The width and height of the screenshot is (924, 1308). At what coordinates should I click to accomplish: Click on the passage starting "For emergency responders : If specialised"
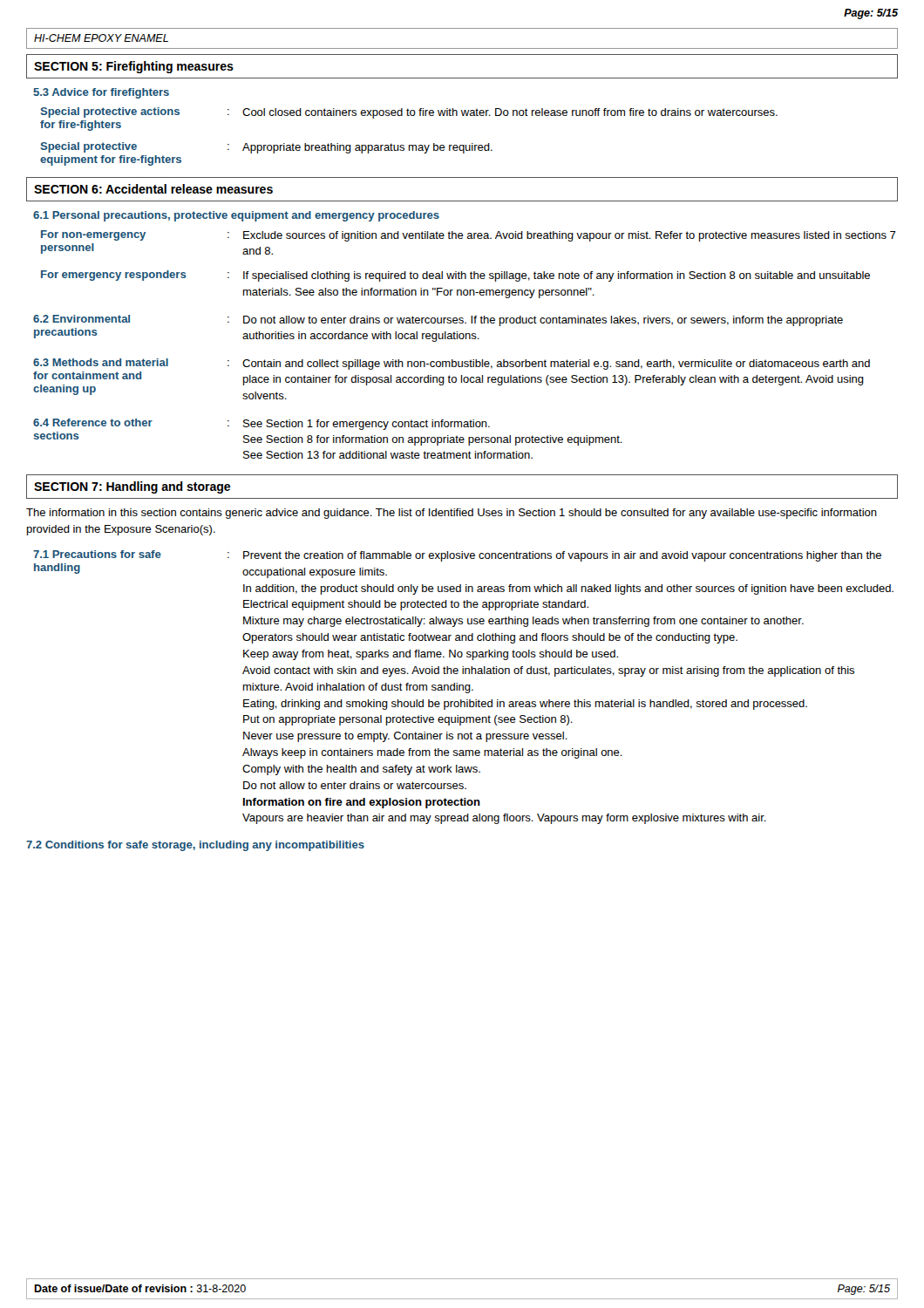[x=462, y=284]
